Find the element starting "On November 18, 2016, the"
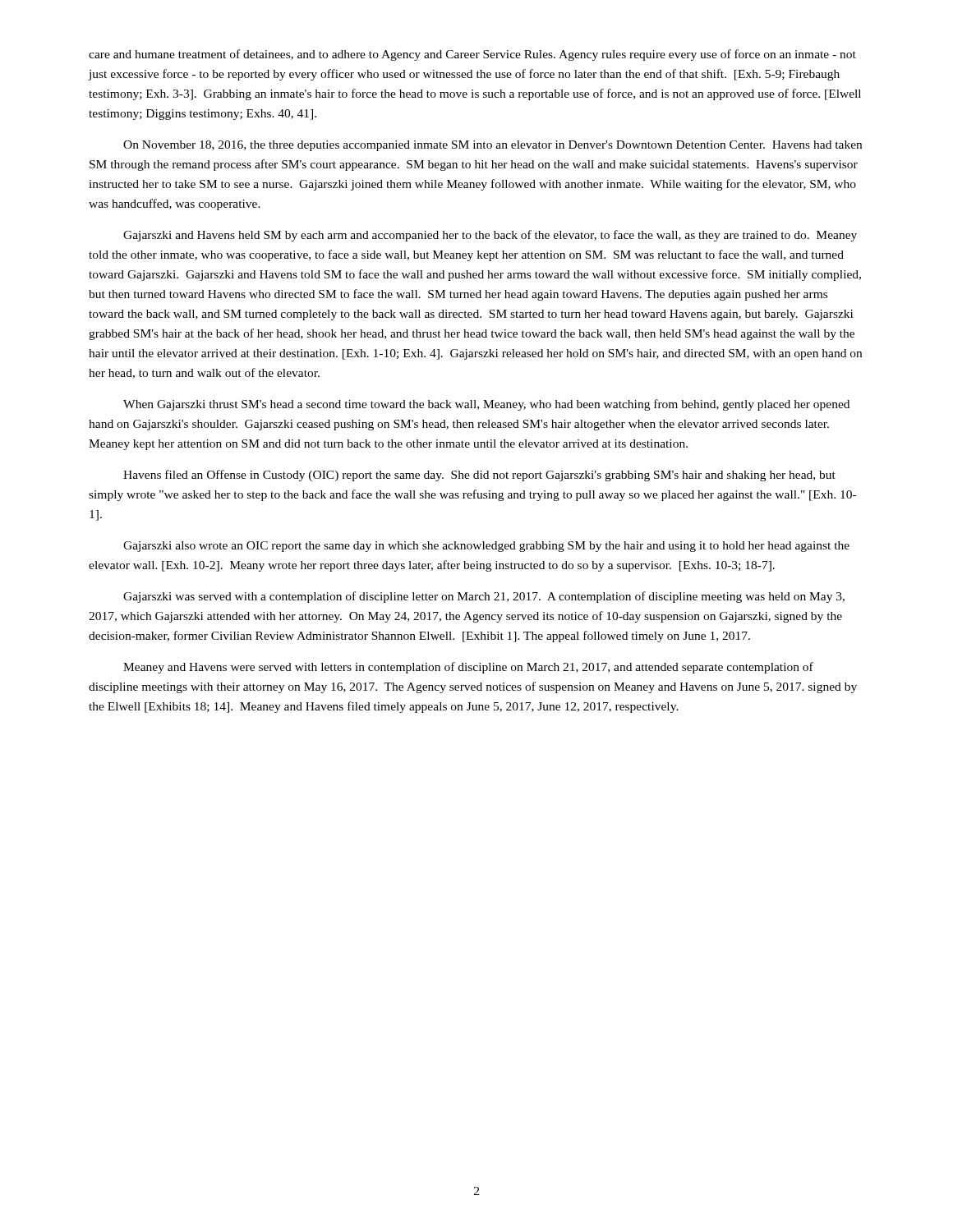 point(476,174)
